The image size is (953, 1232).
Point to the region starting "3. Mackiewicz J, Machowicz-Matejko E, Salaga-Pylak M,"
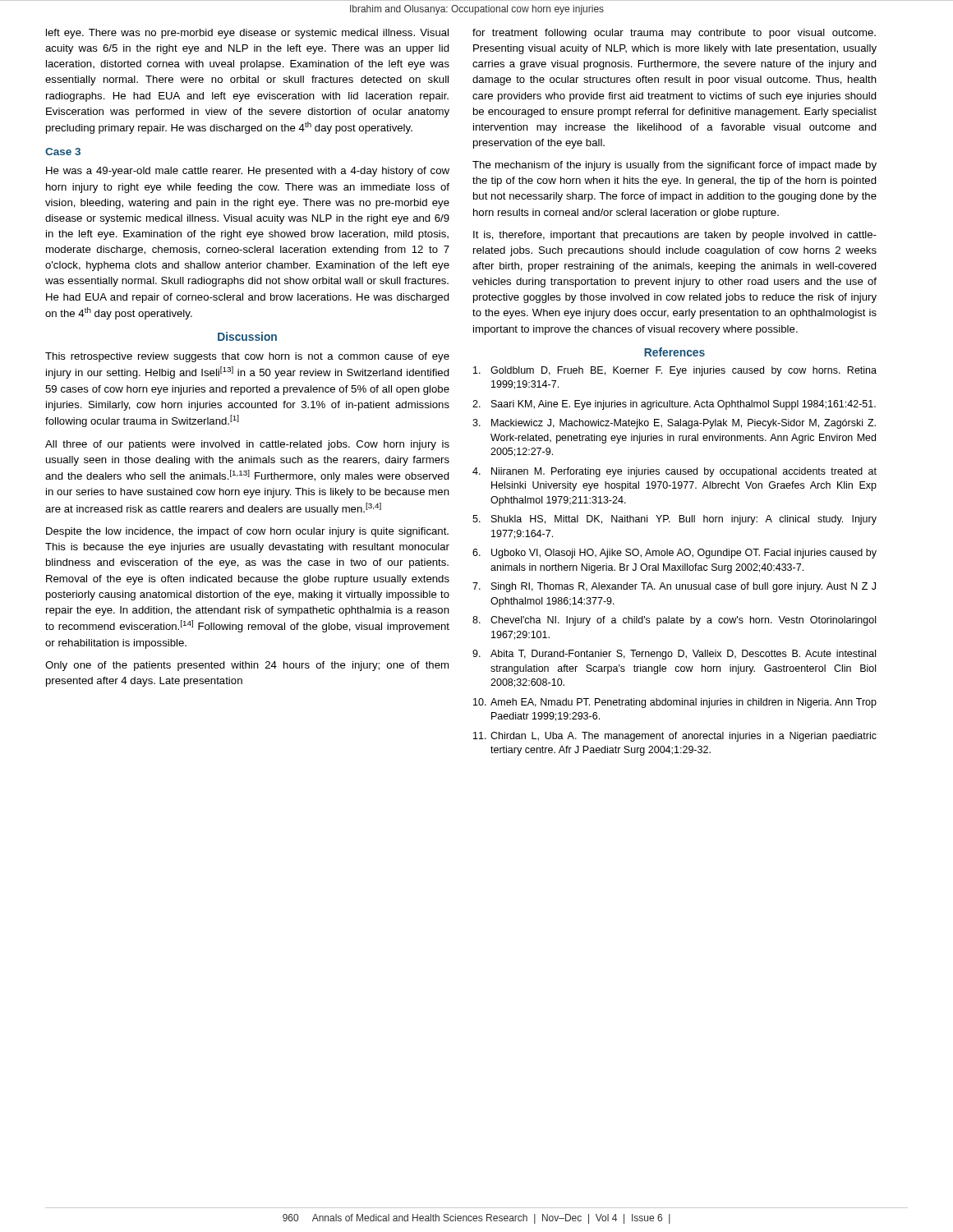point(674,438)
